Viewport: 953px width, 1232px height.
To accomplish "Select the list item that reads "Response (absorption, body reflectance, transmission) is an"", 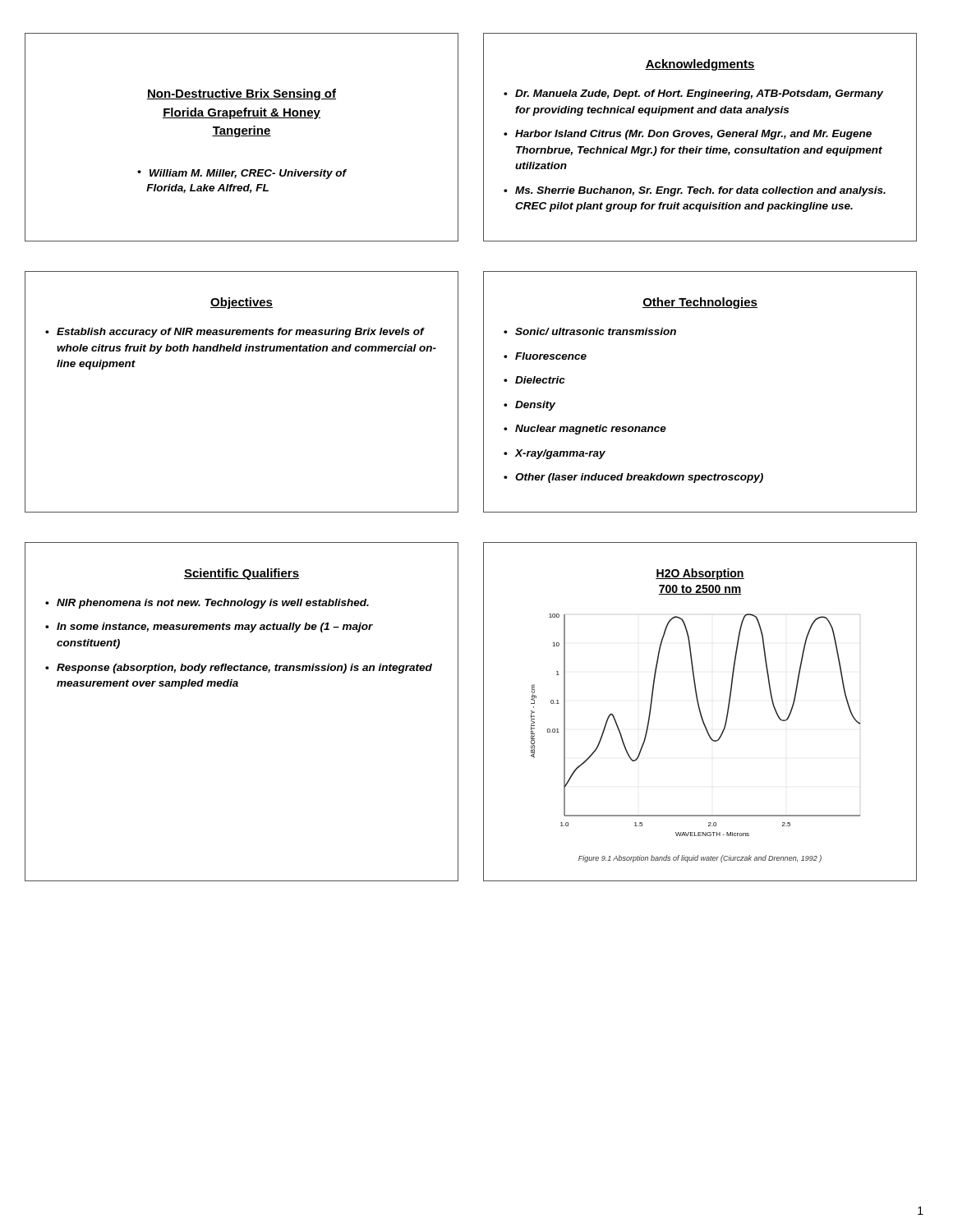I will click(244, 675).
